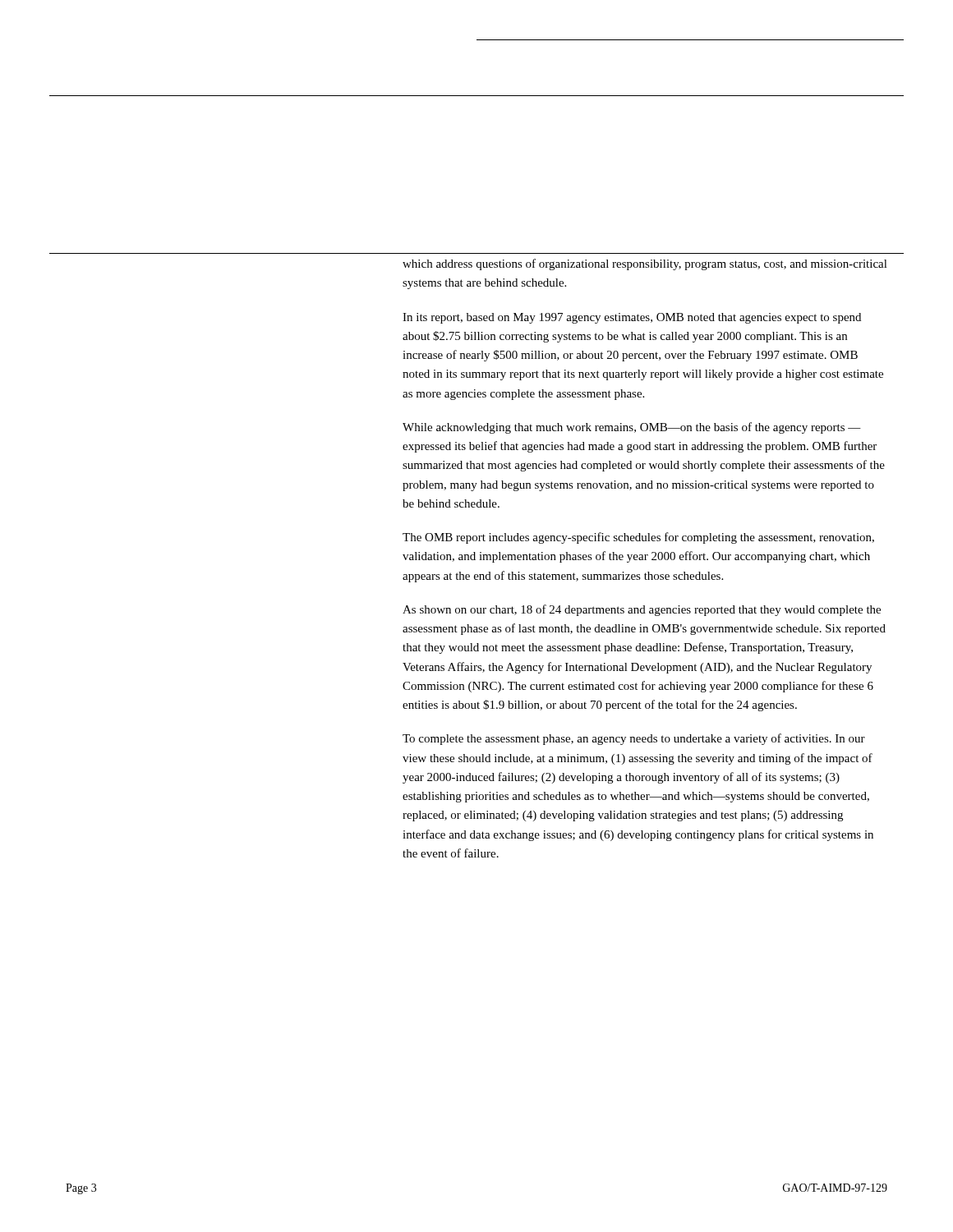Image resolution: width=953 pixels, height=1232 pixels.
Task: Navigate to the passage starting "To complete the assessment phase, an agency needs"
Action: click(645, 796)
